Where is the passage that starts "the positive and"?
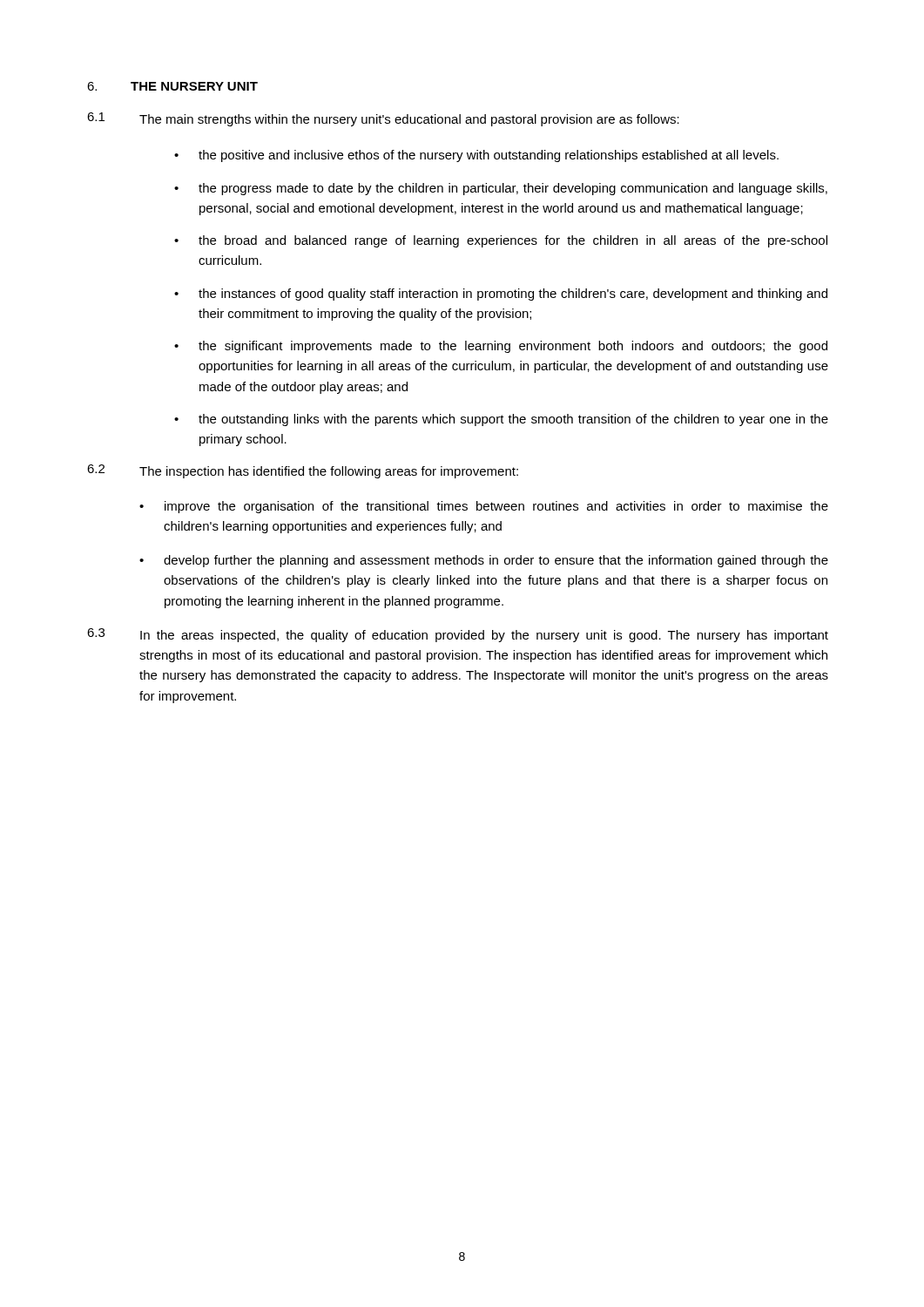Image resolution: width=924 pixels, height=1307 pixels. [489, 155]
